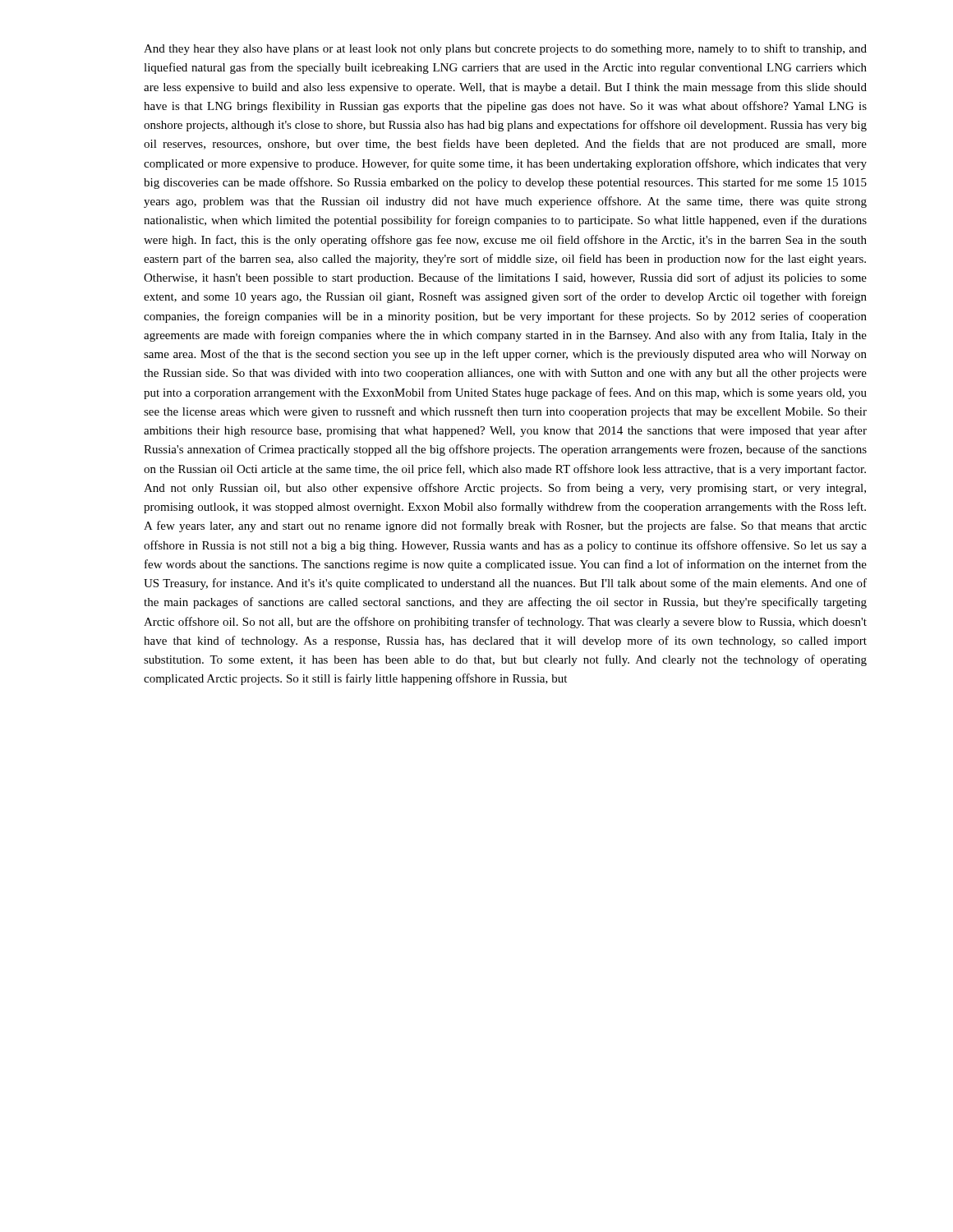The width and height of the screenshot is (953, 1232).
Task: Click on the text block that reads "And they hear"
Action: tap(505, 364)
